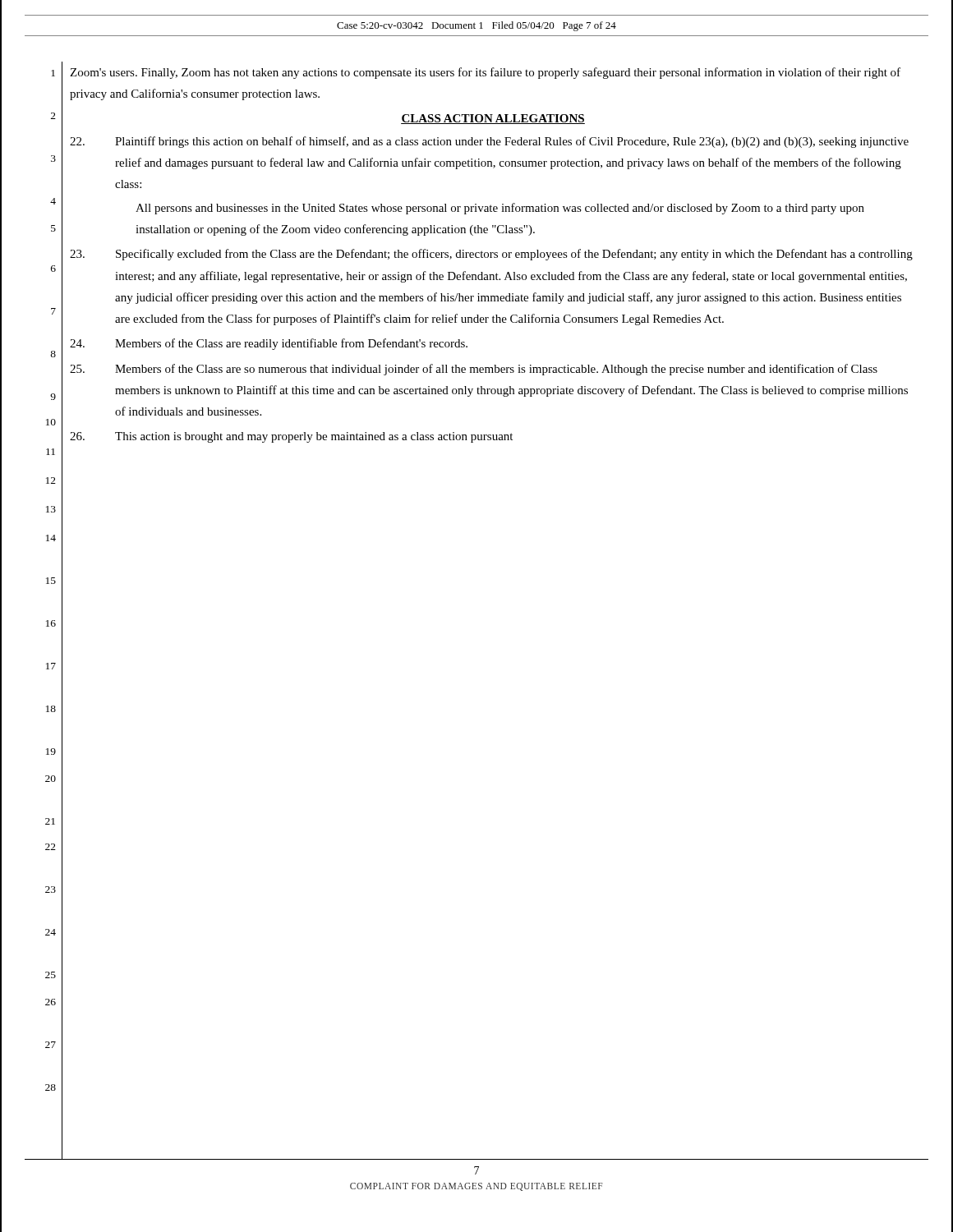Image resolution: width=953 pixels, height=1232 pixels.
Task: Locate the text "CLASS ACTION ALLEGATIONS"
Action: (493, 118)
